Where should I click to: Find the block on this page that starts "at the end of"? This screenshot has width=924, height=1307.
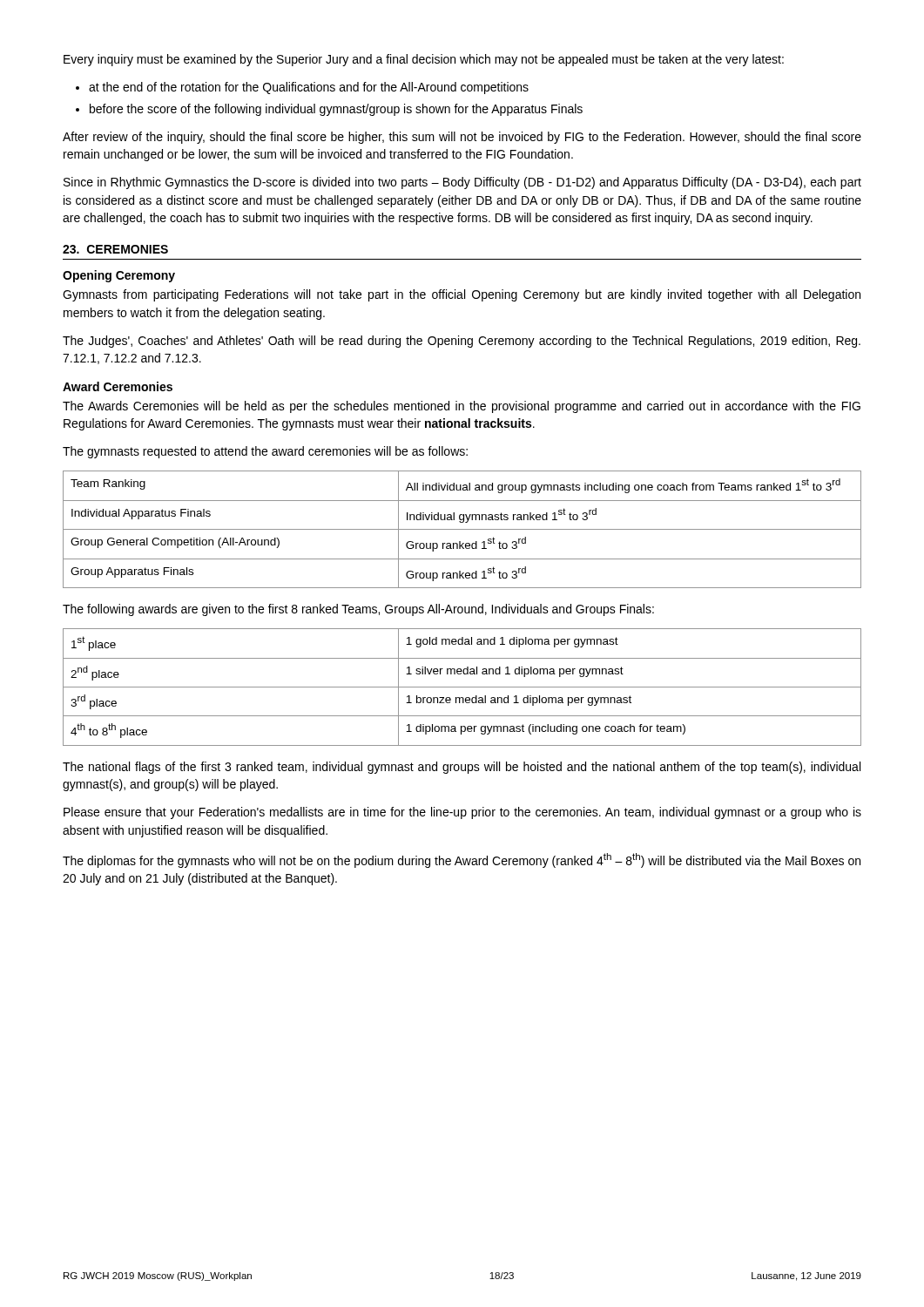[475, 98]
